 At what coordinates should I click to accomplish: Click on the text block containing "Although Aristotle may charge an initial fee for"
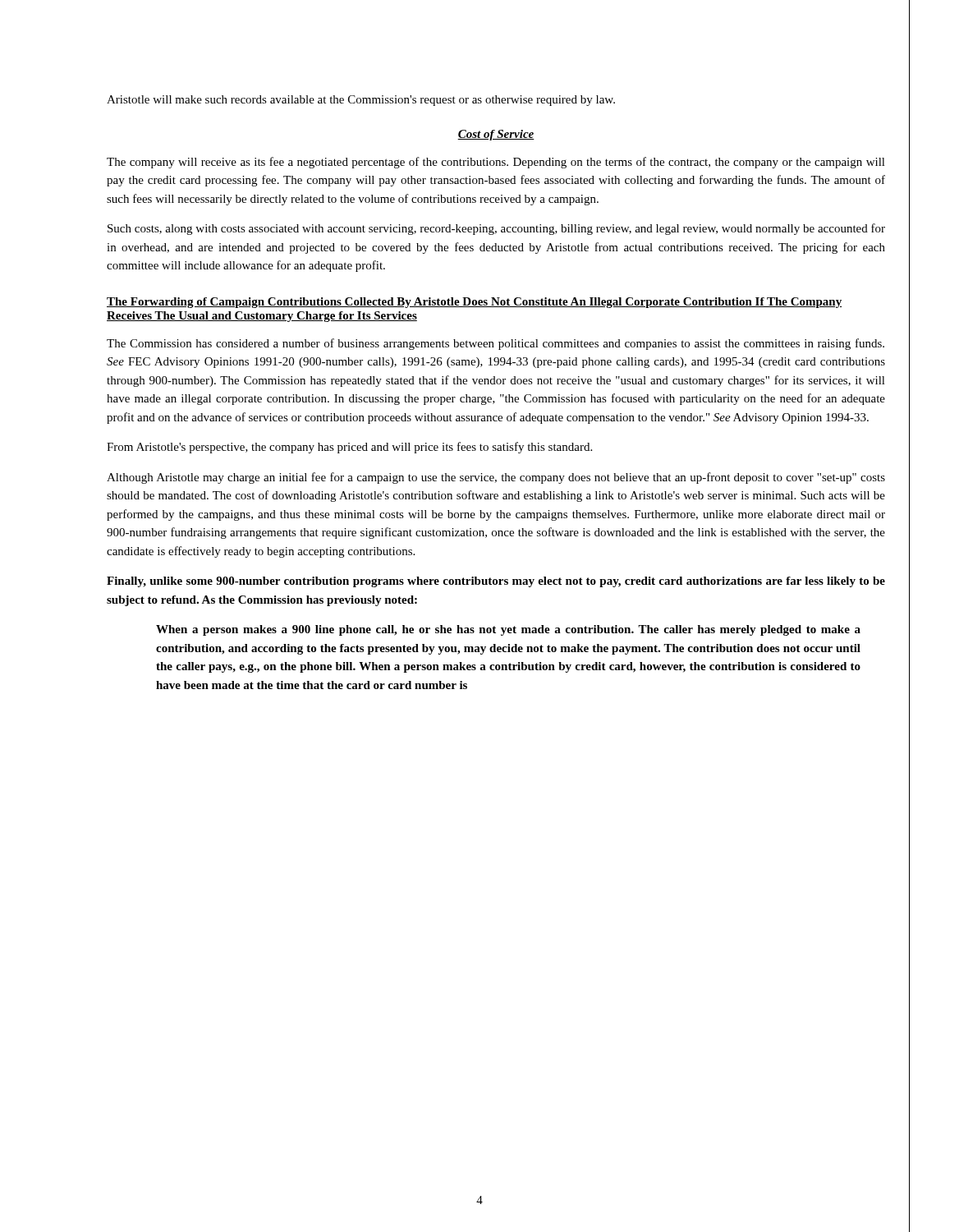tap(496, 514)
